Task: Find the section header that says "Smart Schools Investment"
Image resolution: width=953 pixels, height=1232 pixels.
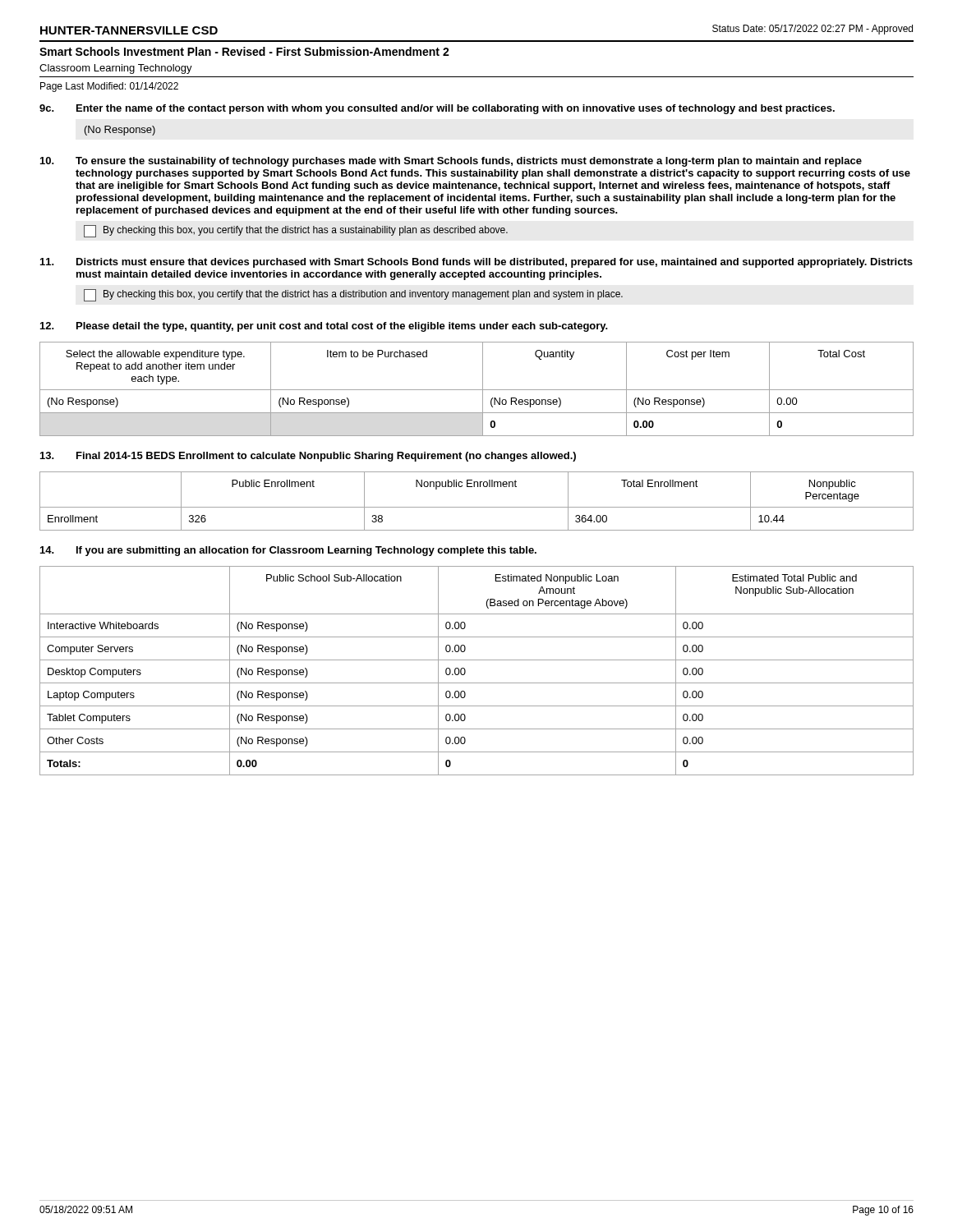Action: pos(244,52)
